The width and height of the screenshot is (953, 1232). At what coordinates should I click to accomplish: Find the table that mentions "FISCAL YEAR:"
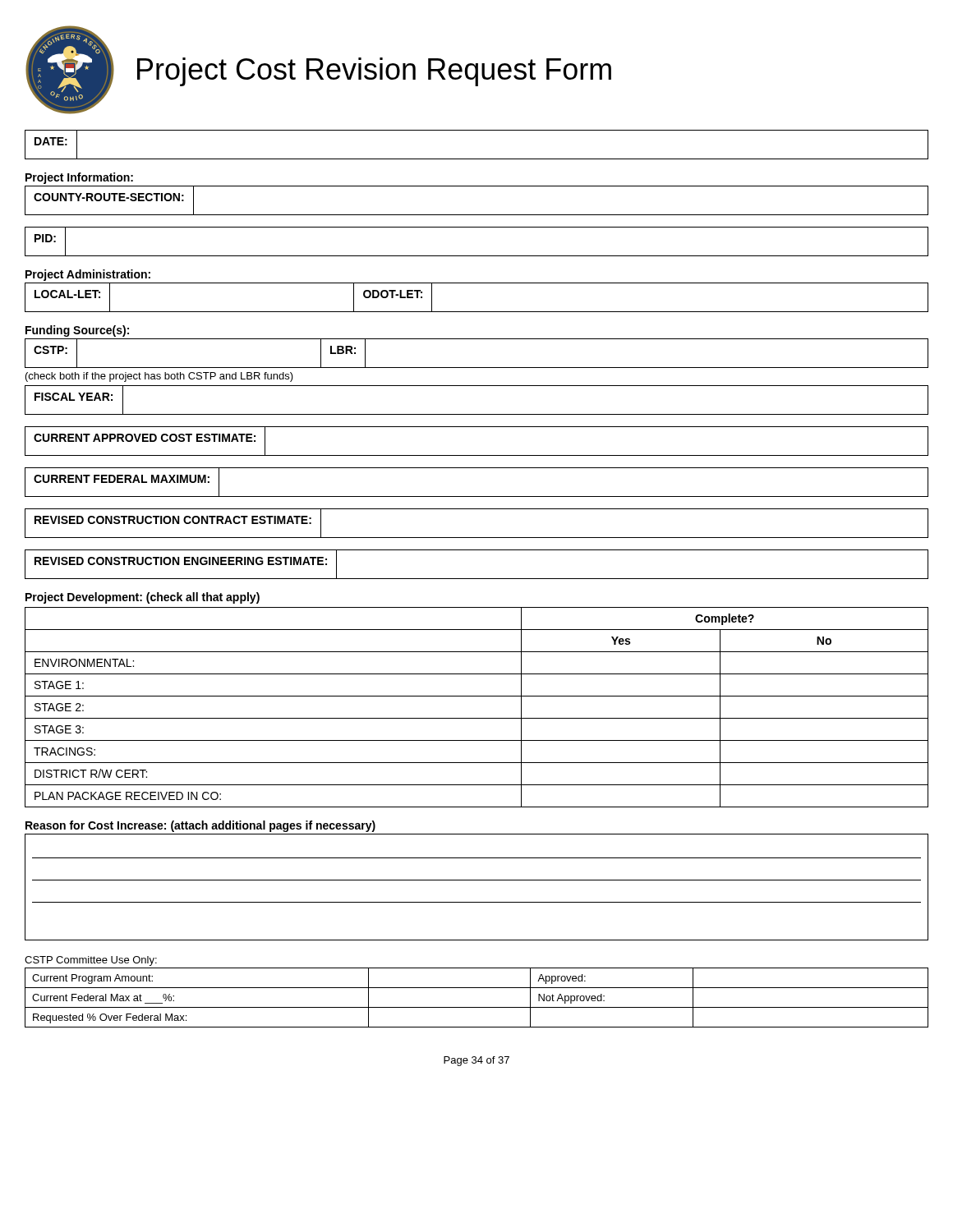(476, 400)
